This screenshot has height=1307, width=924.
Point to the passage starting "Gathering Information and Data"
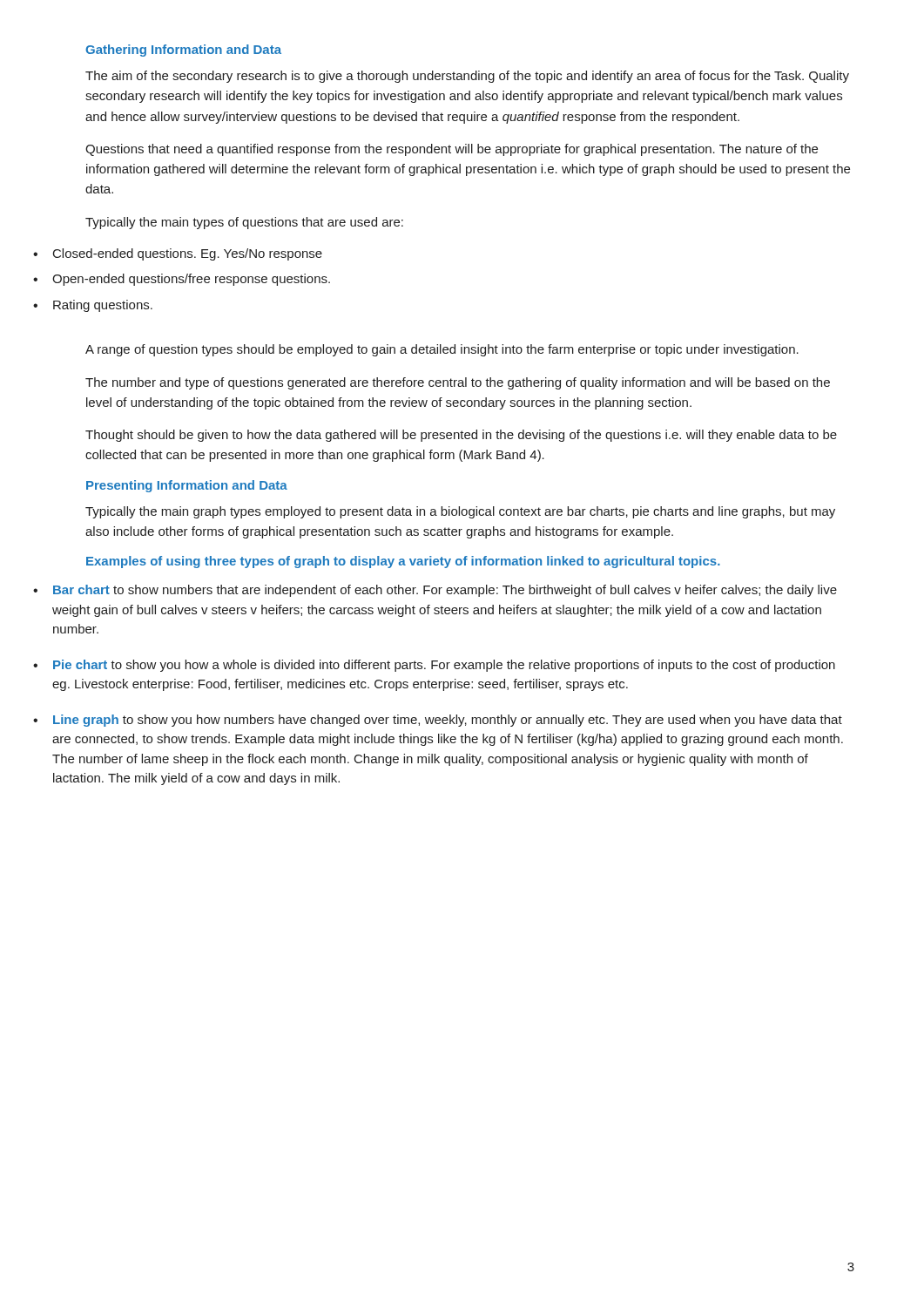click(x=183, y=49)
